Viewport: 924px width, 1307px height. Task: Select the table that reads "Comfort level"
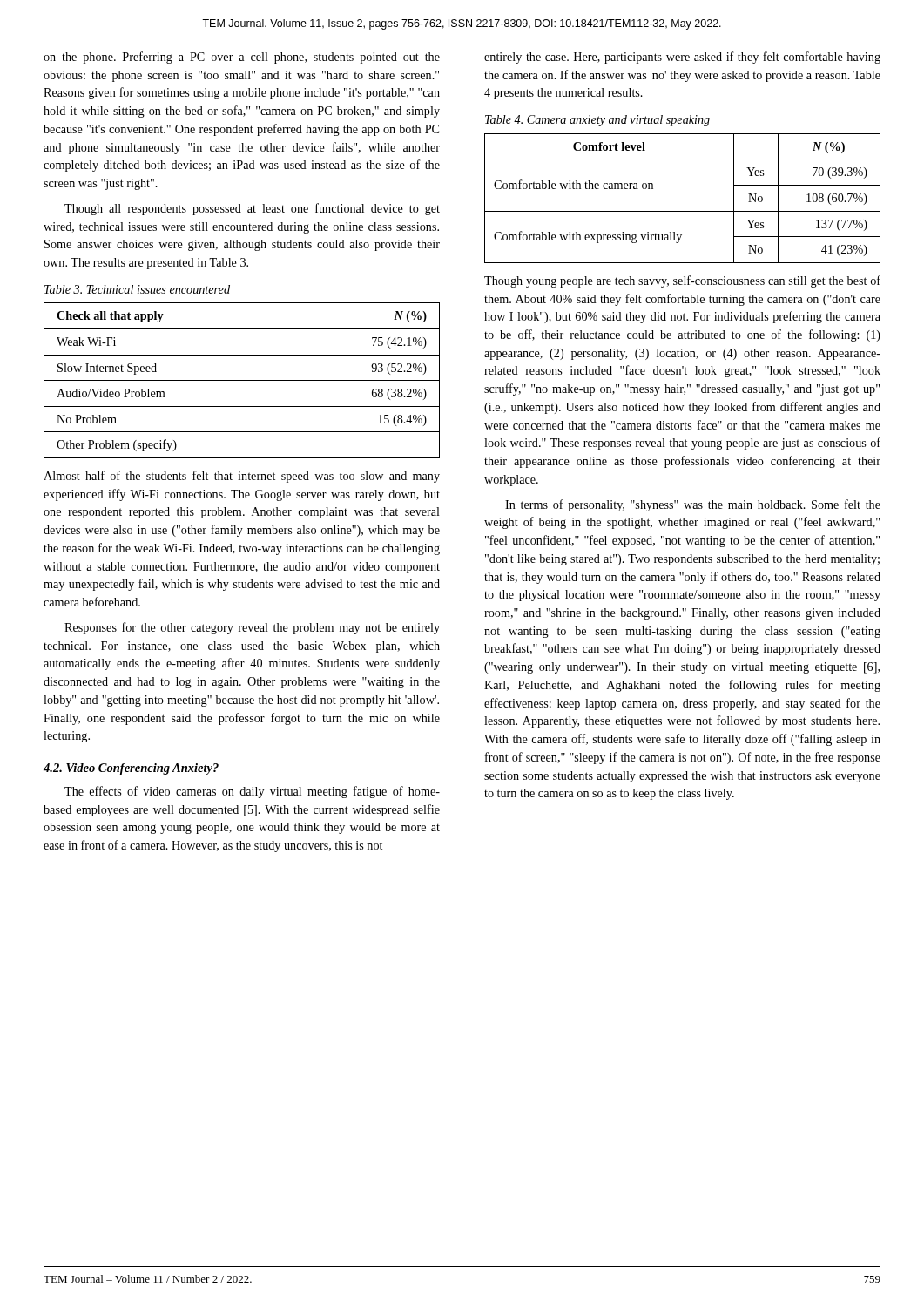tap(682, 198)
